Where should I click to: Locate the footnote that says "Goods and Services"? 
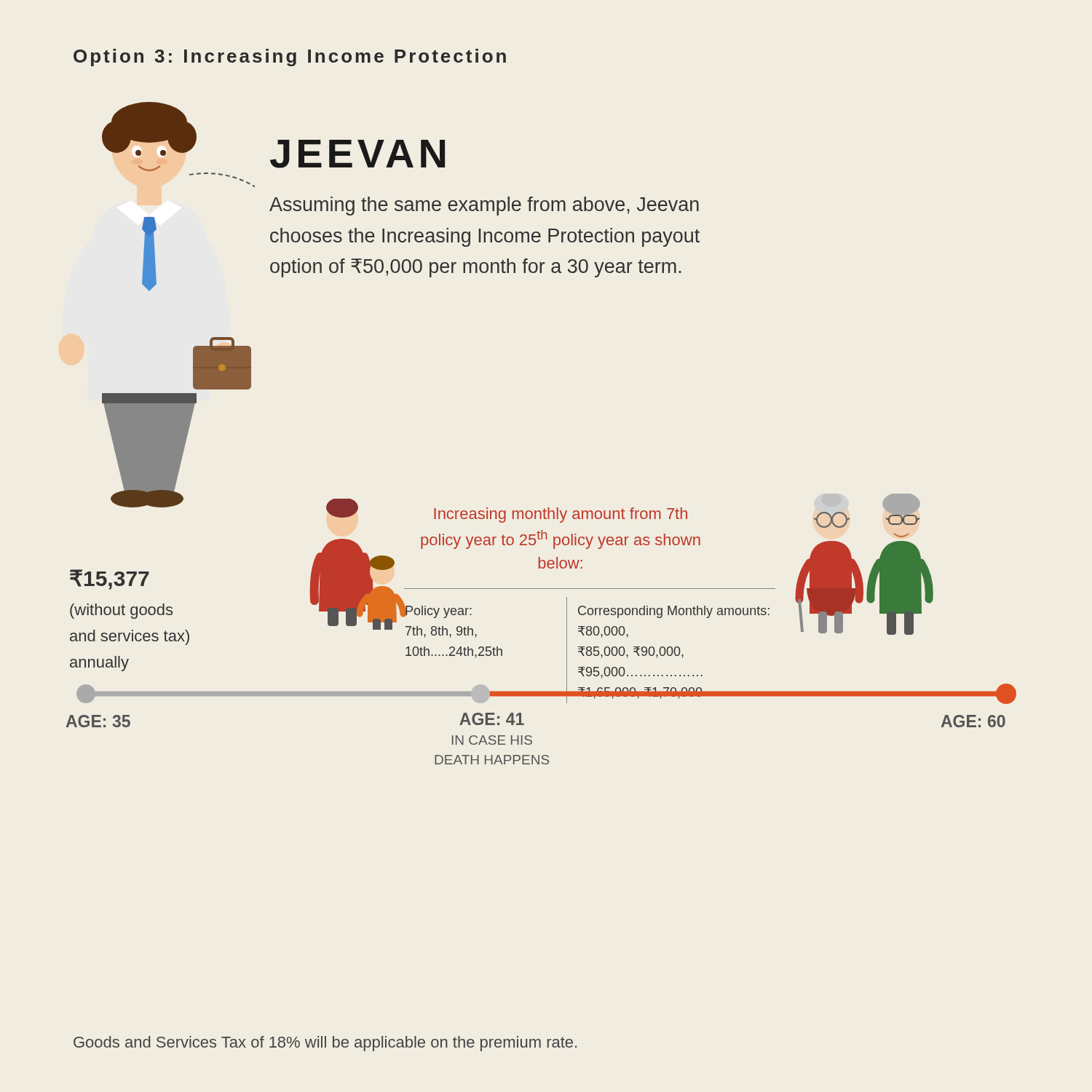(326, 1042)
